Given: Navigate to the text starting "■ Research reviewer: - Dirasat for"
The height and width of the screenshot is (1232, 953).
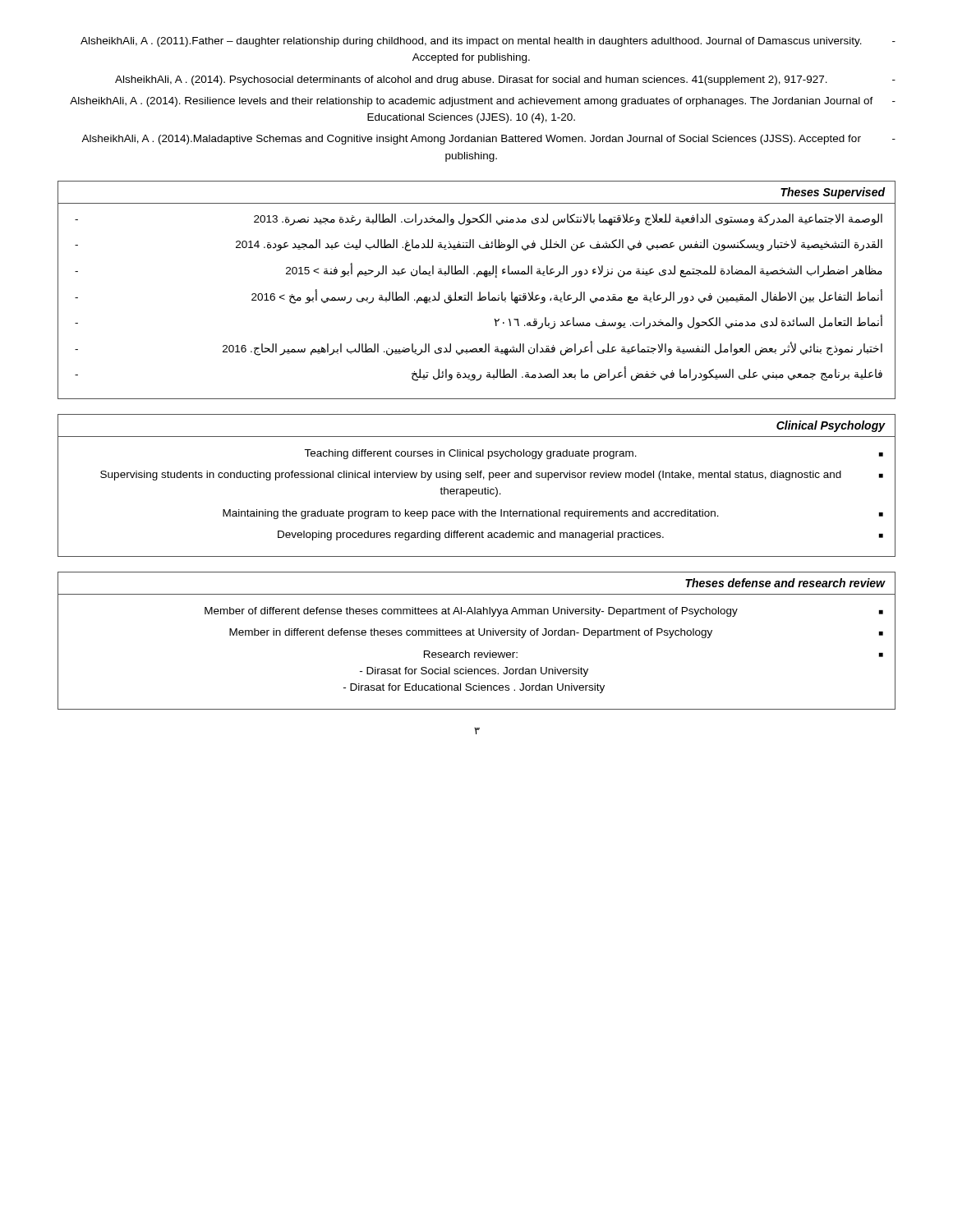Looking at the screenshot, I should [476, 671].
